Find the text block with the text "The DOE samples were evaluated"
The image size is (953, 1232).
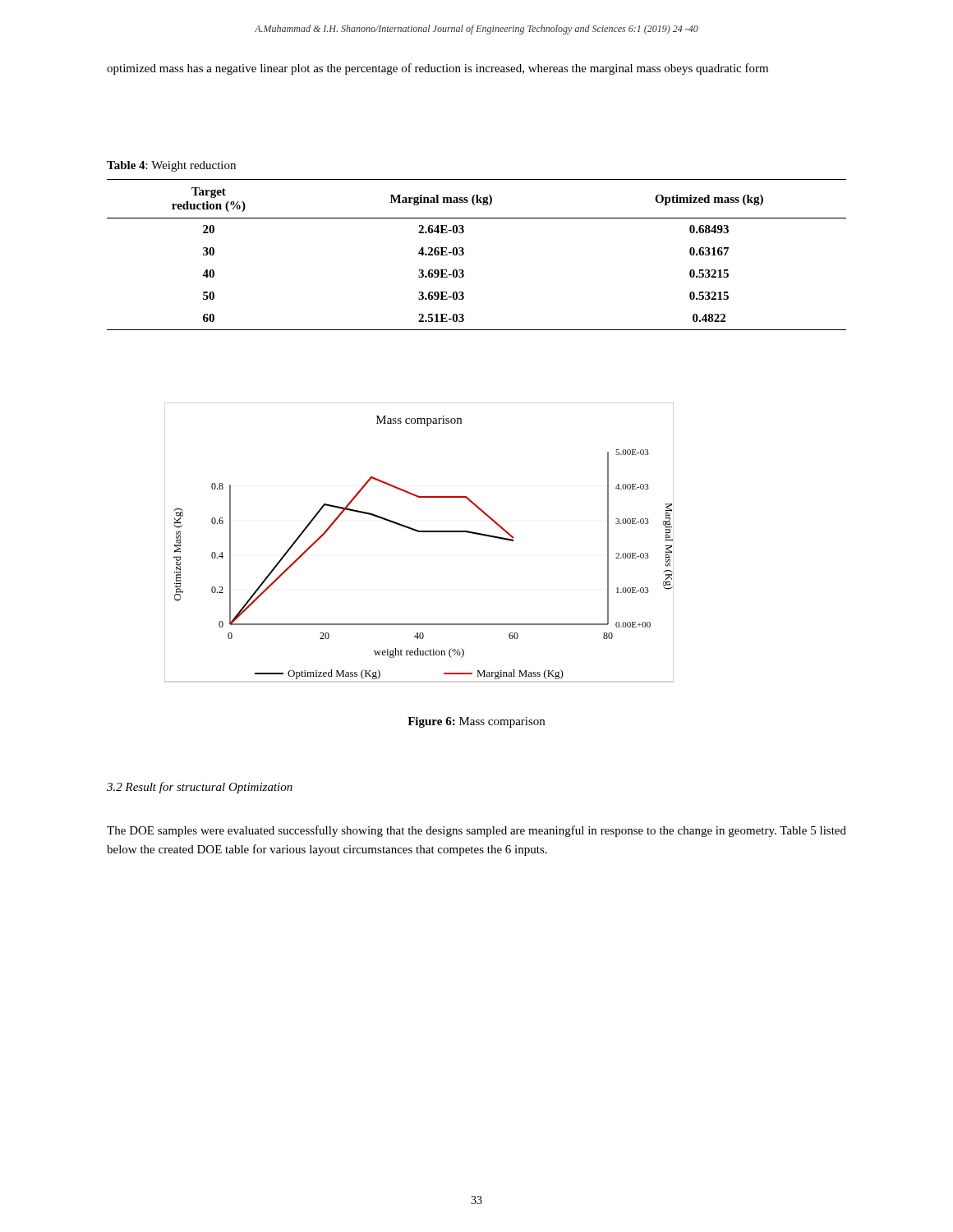pyautogui.click(x=476, y=840)
